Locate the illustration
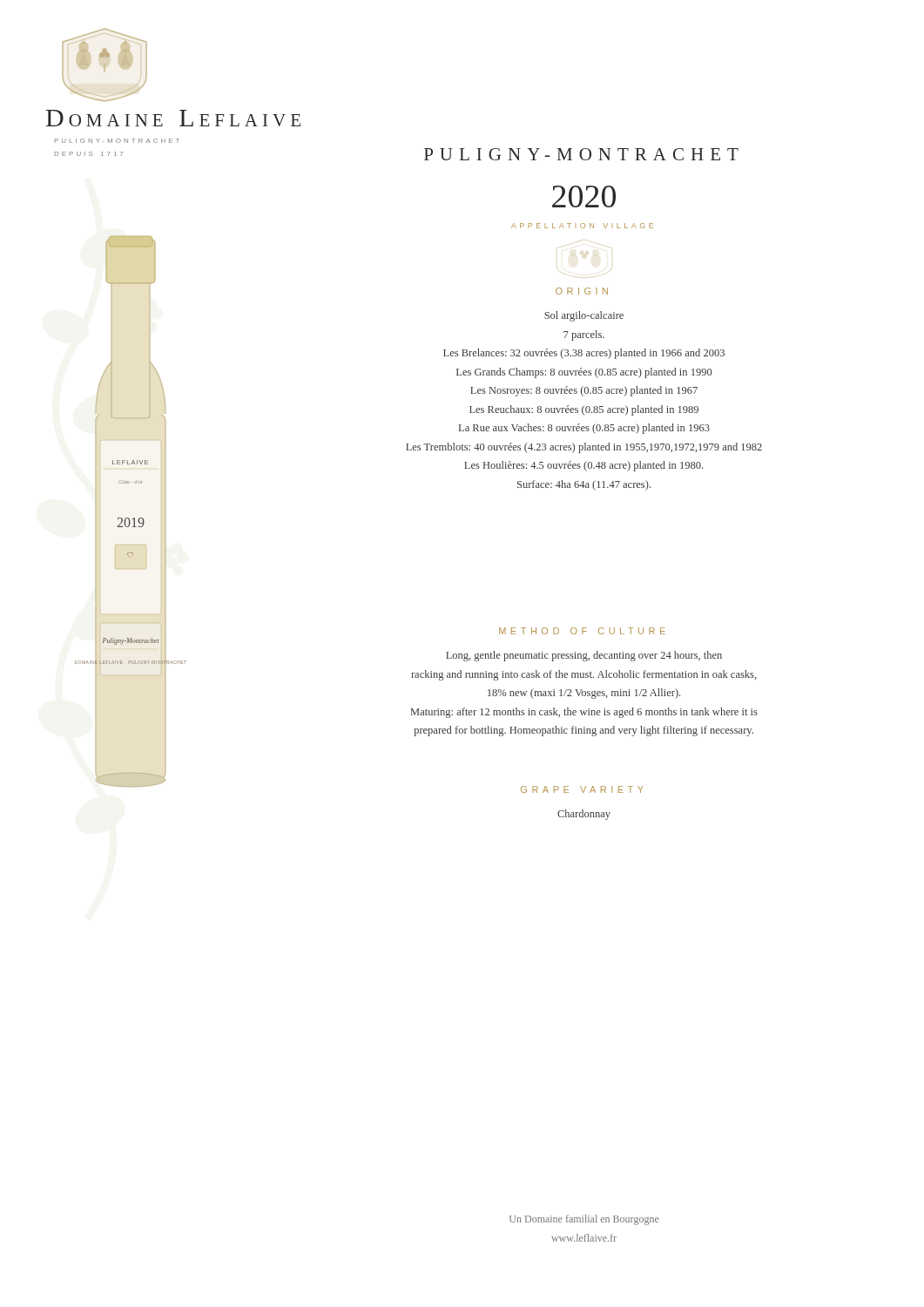 (x=584, y=260)
